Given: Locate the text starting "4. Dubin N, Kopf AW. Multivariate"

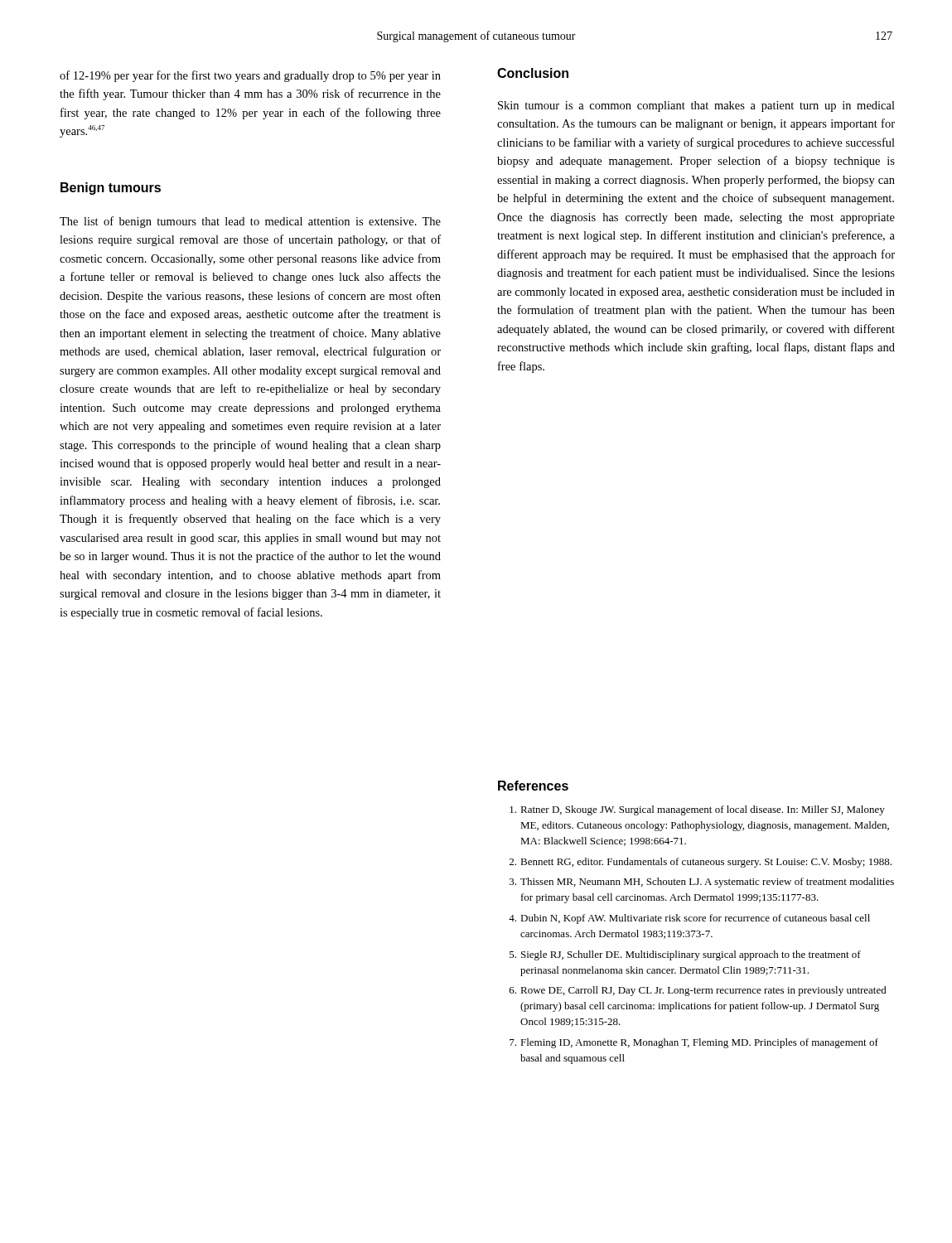Looking at the screenshot, I should pyautogui.click(x=696, y=926).
